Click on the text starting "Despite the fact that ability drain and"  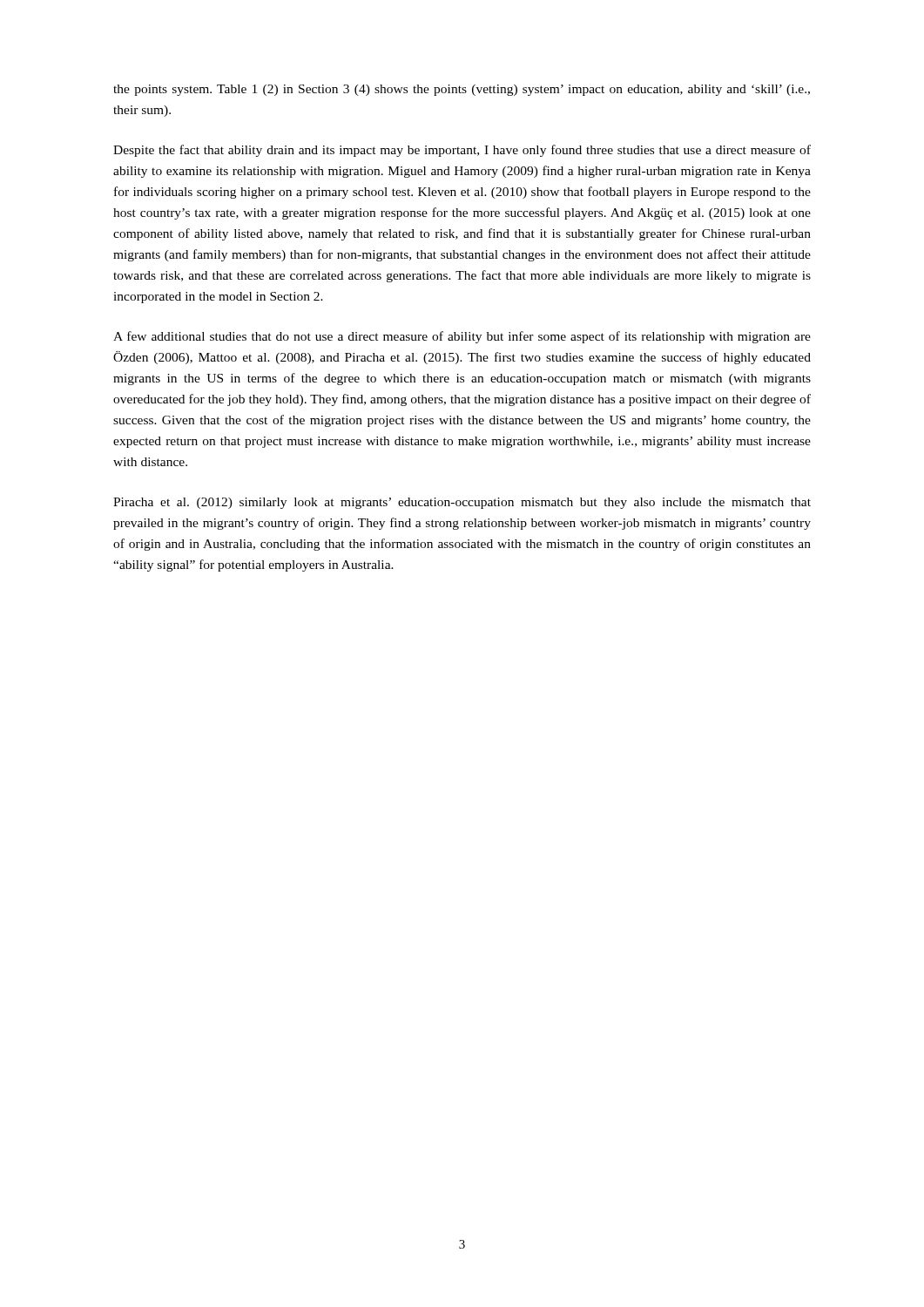tap(462, 223)
